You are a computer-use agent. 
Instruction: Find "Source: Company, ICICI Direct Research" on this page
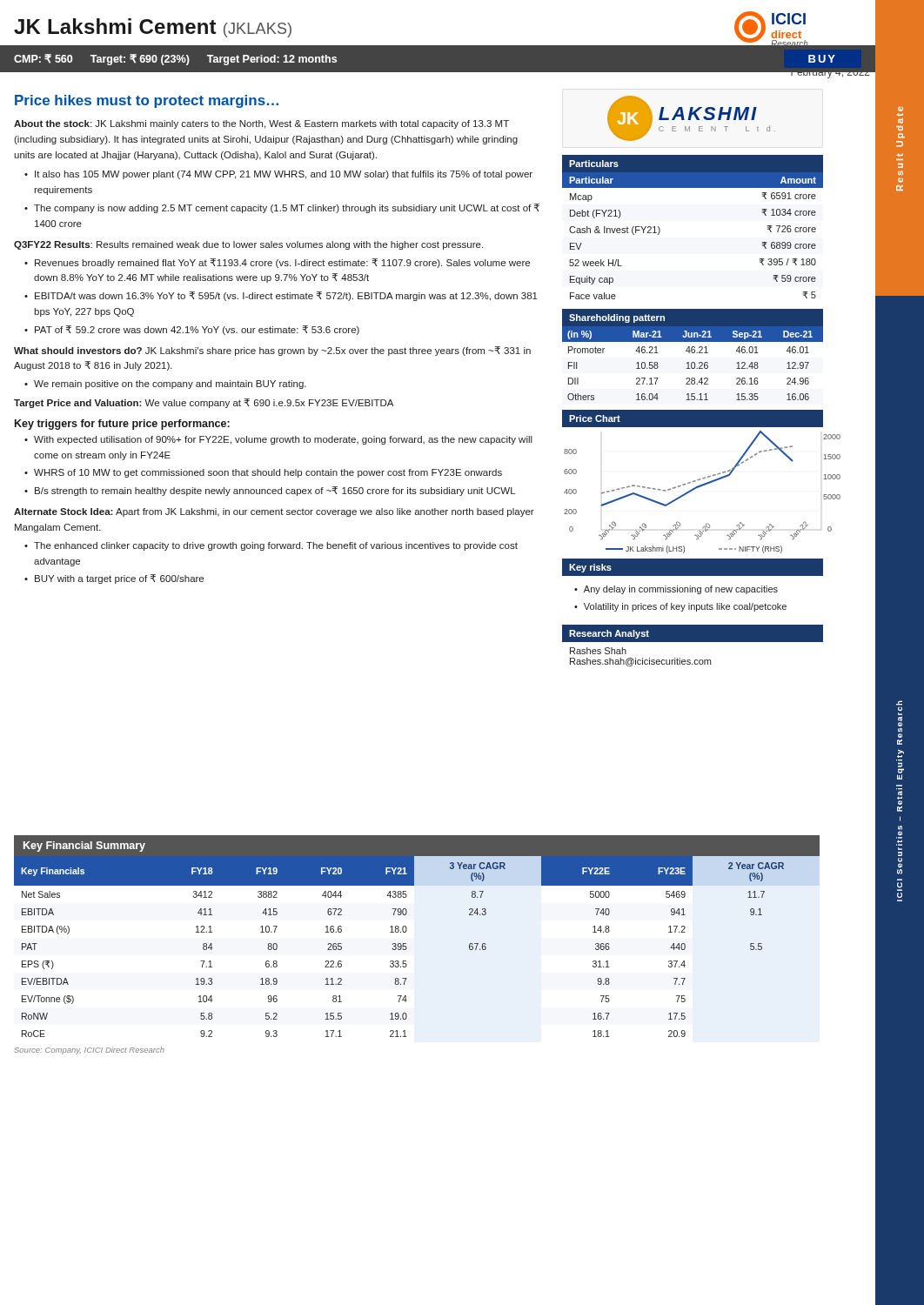click(x=89, y=1050)
